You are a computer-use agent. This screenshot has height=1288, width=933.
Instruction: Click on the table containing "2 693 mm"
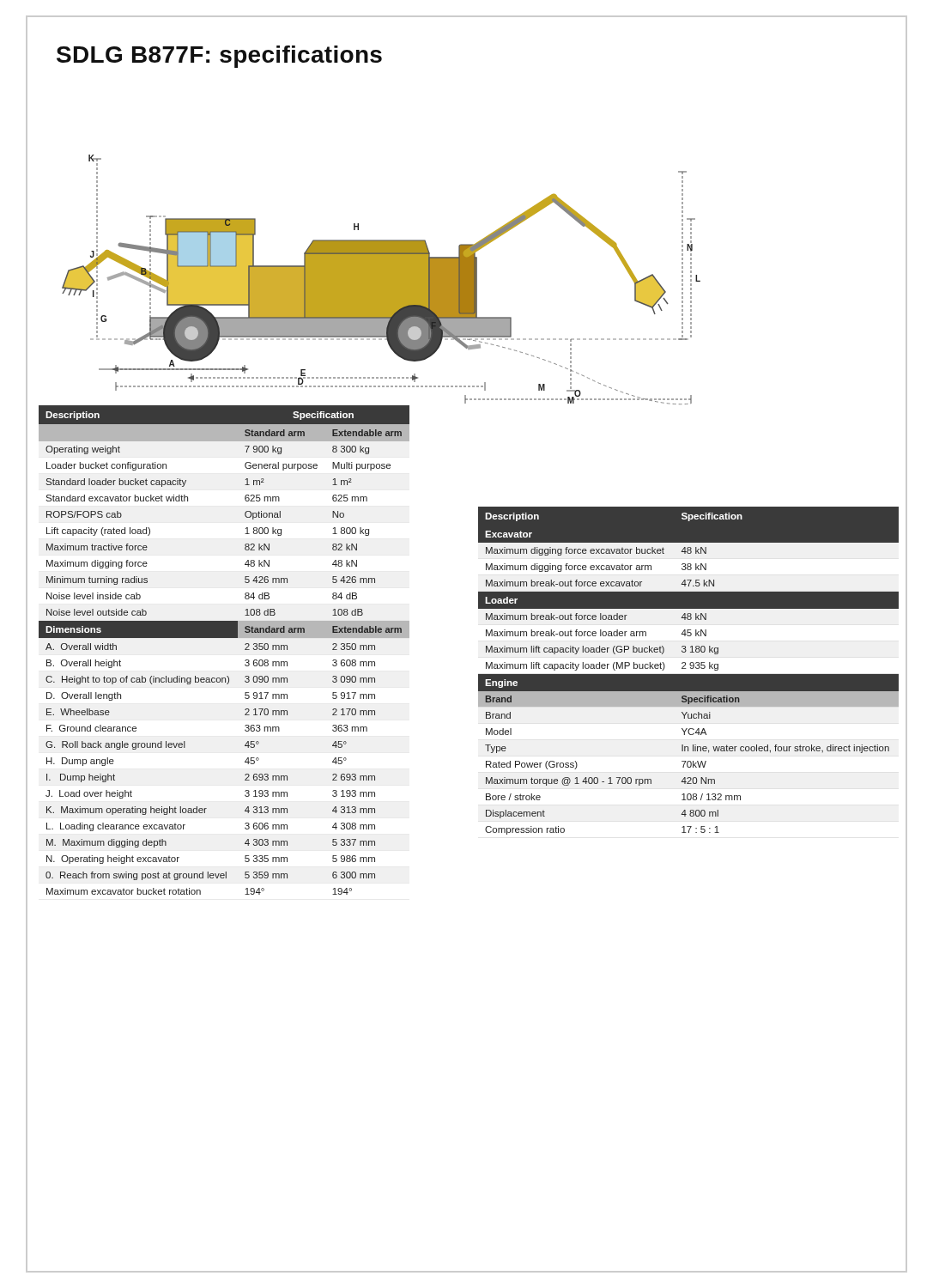(224, 653)
